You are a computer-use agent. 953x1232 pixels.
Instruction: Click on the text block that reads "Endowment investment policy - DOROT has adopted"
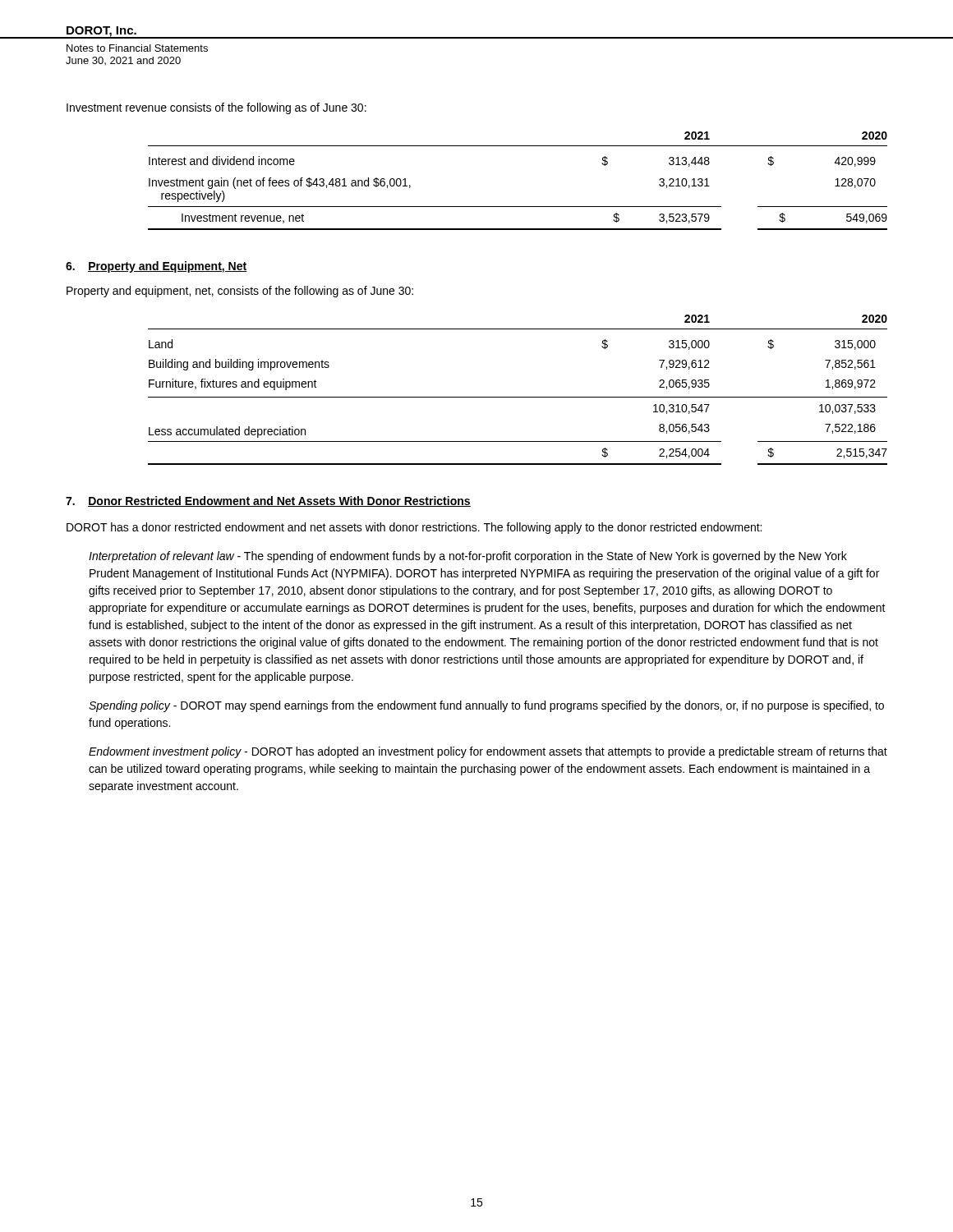pos(488,769)
